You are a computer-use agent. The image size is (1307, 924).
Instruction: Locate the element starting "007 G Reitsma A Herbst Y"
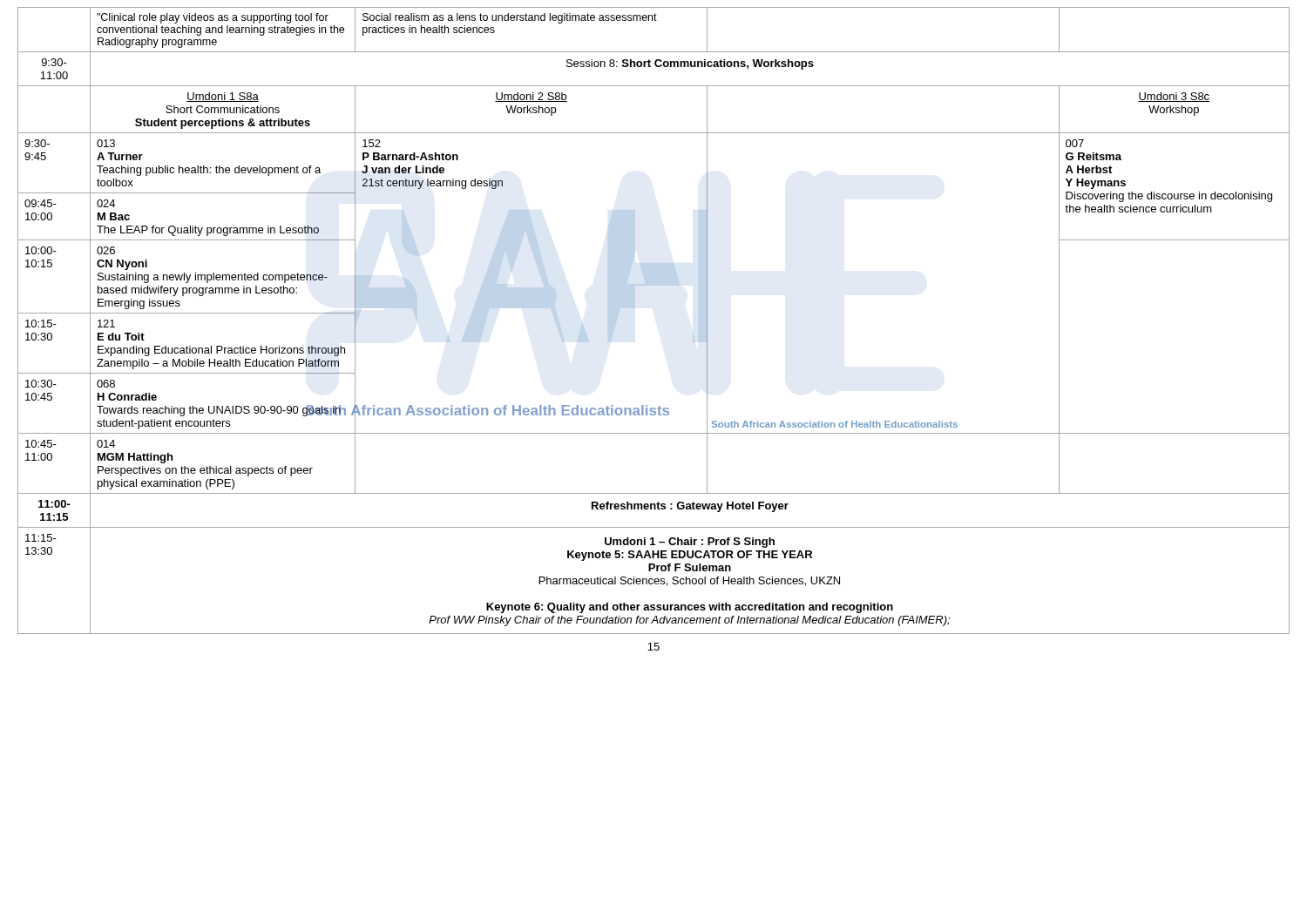tap(1075, 143)
